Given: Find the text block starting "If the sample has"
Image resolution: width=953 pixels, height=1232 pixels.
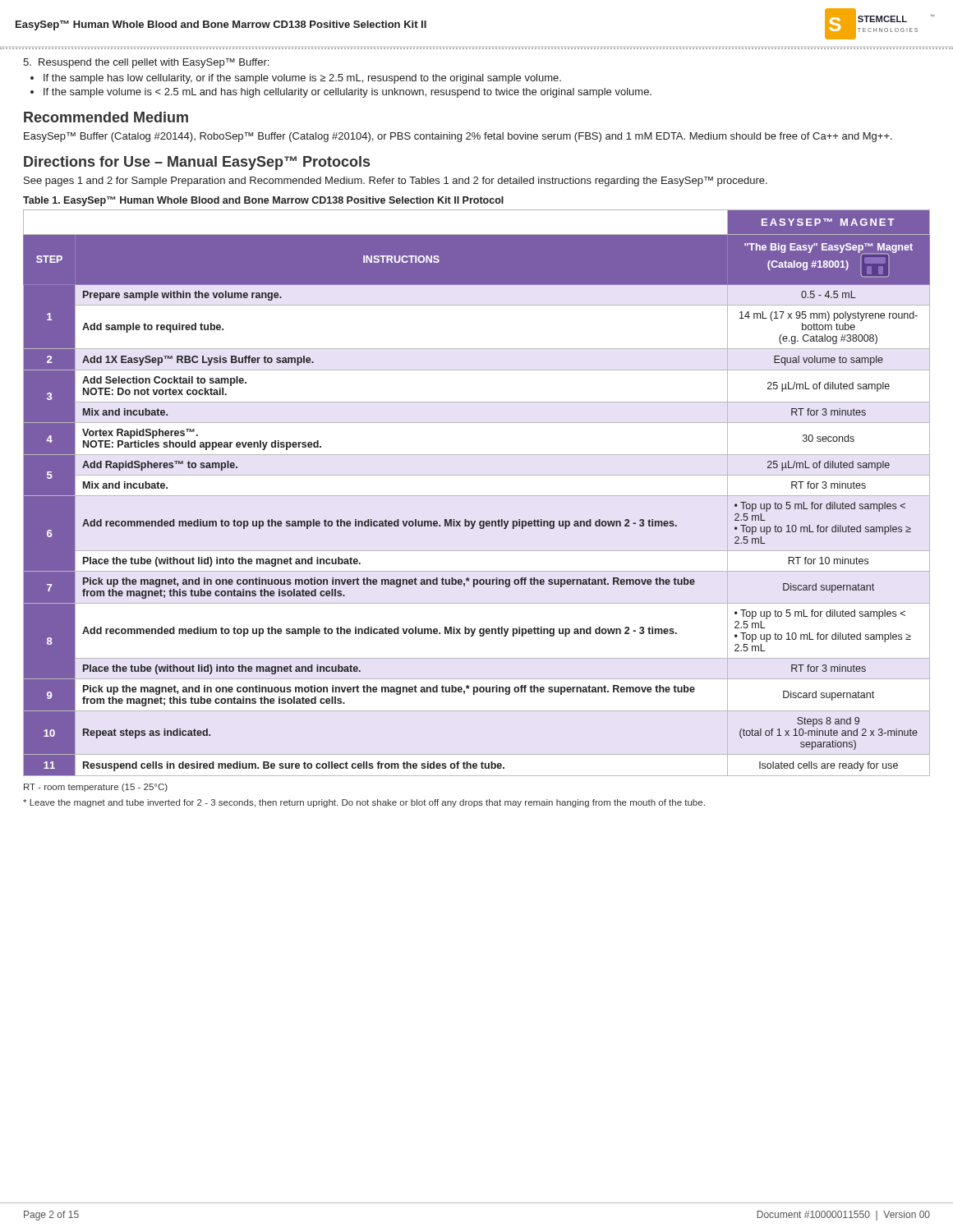Looking at the screenshot, I should point(302,78).
